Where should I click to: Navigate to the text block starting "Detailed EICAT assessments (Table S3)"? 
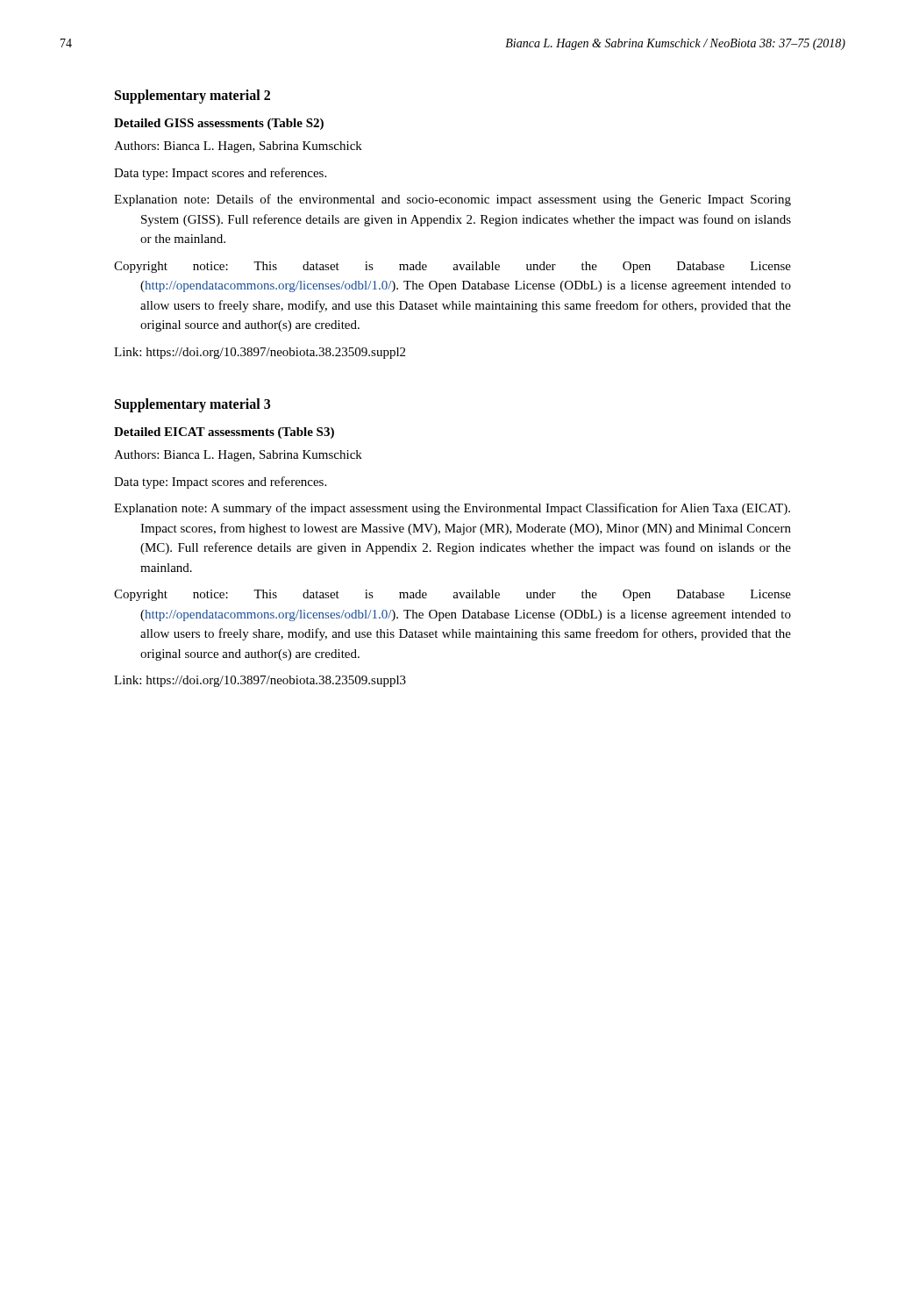coord(224,432)
